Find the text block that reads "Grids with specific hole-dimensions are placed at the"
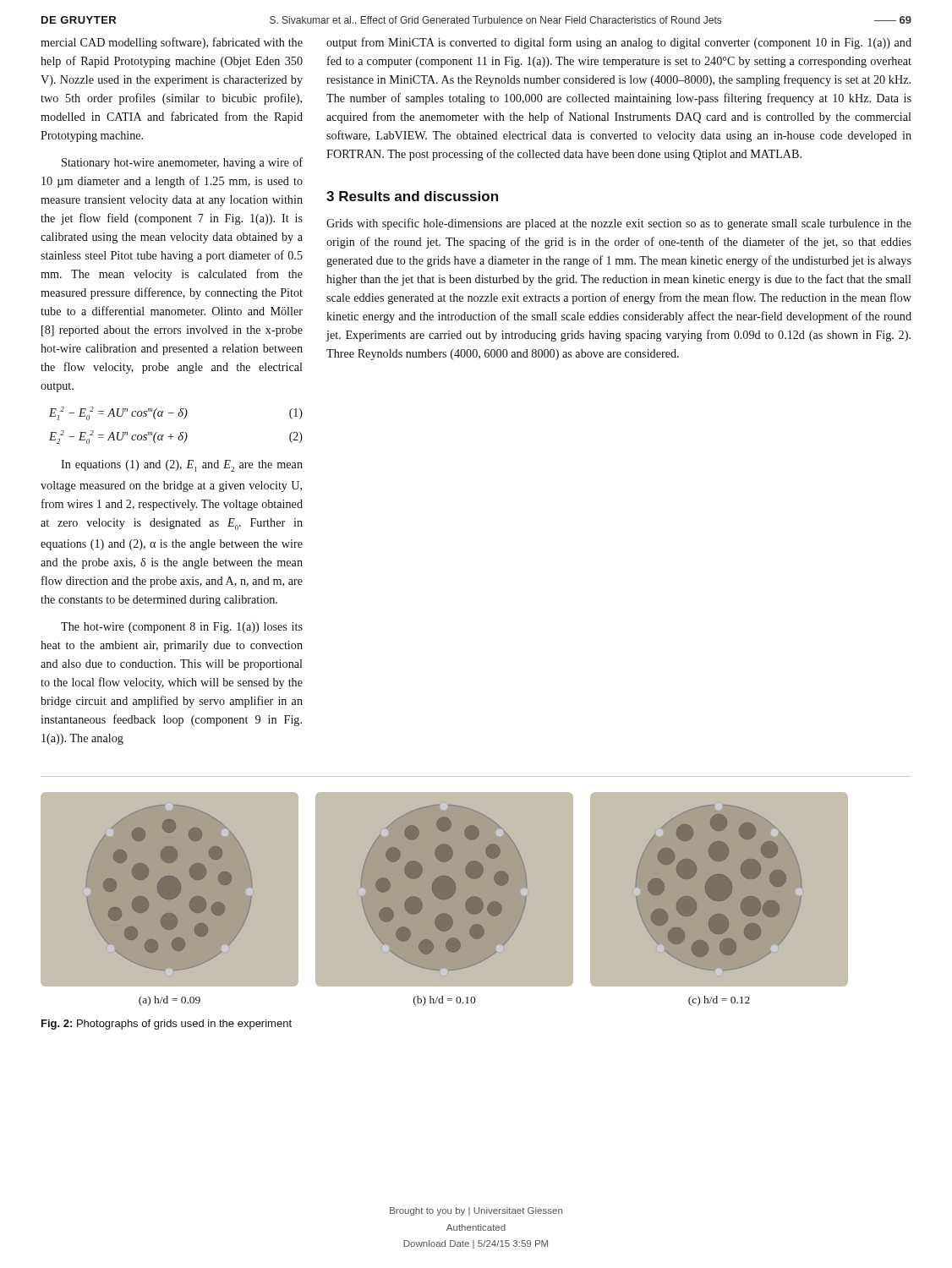The width and height of the screenshot is (952, 1268). click(619, 288)
